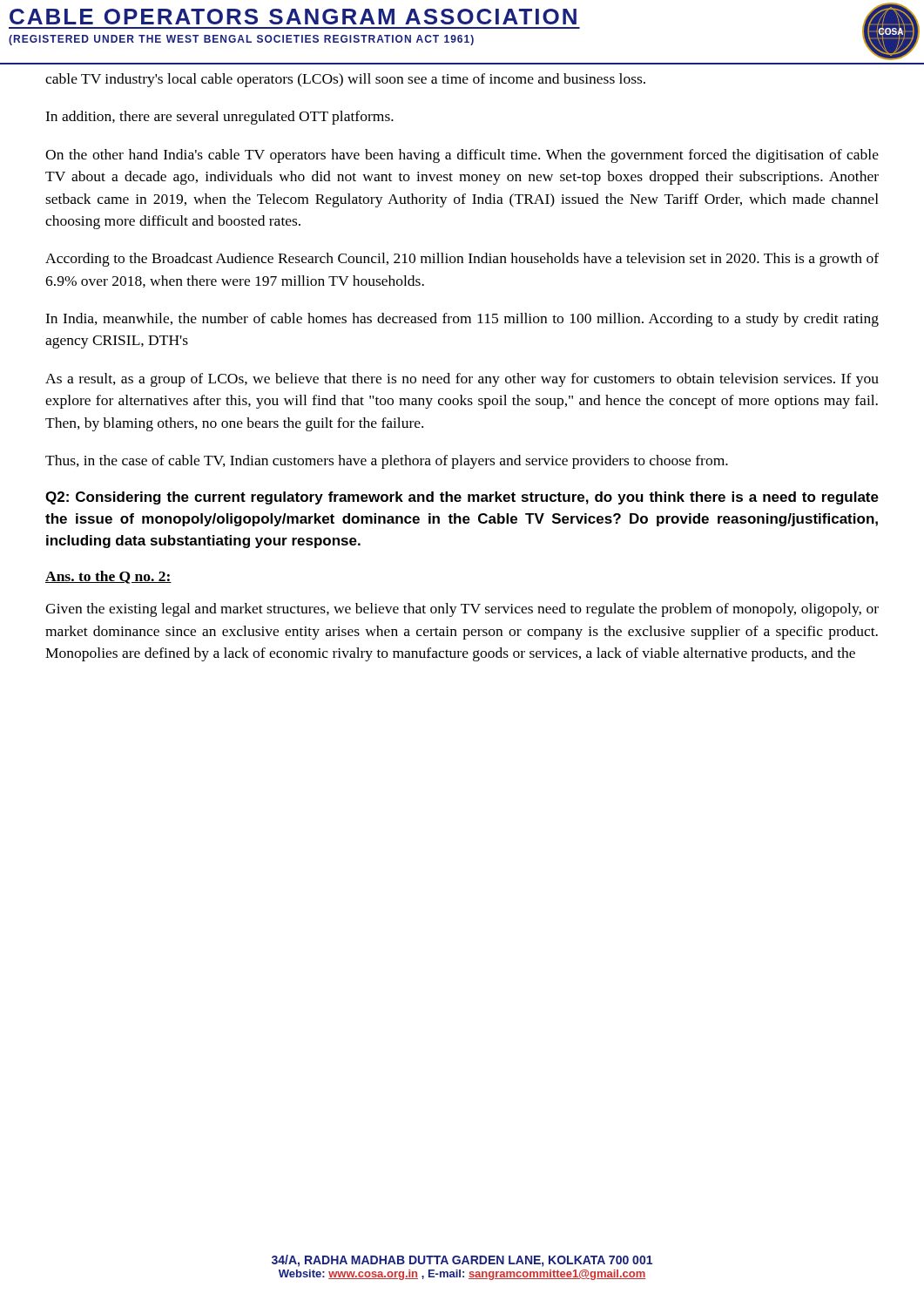Click on the passage starting "On the other hand India's cable TV"
This screenshot has width=924, height=1307.
(x=462, y=187)
